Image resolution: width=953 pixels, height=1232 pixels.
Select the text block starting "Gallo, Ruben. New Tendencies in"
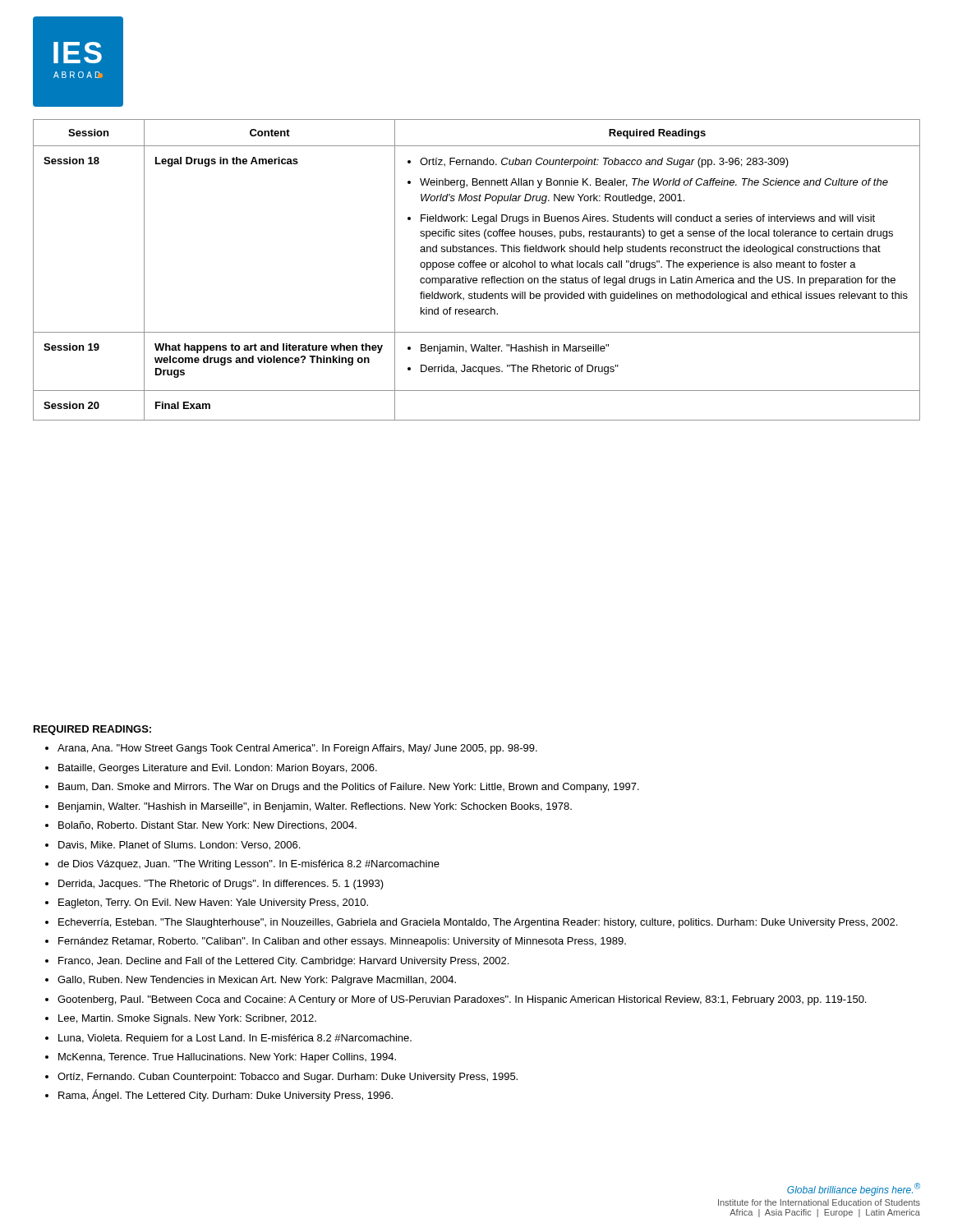[x=257, y=979]
